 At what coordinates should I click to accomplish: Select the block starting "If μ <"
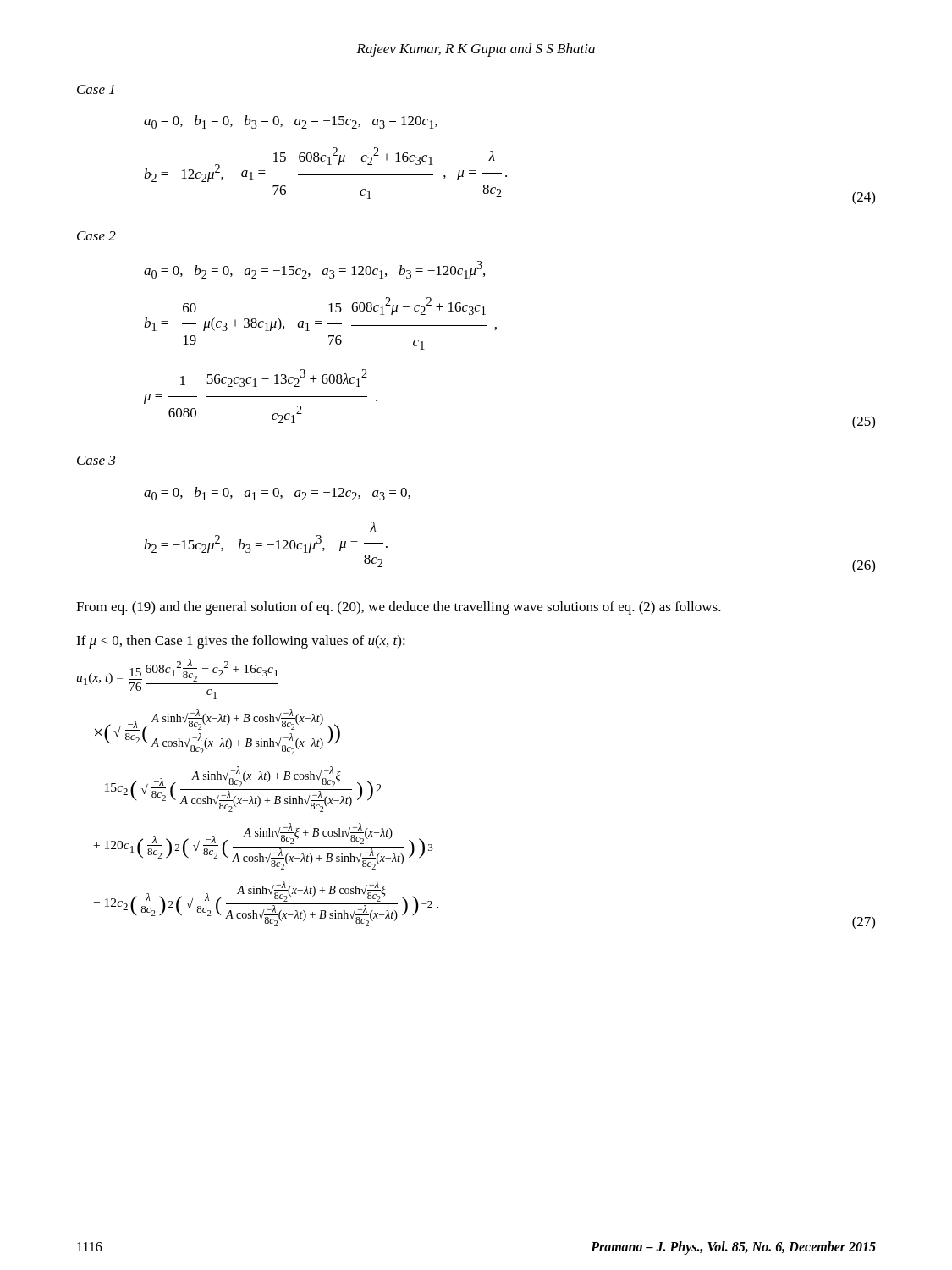click(241, 640)
